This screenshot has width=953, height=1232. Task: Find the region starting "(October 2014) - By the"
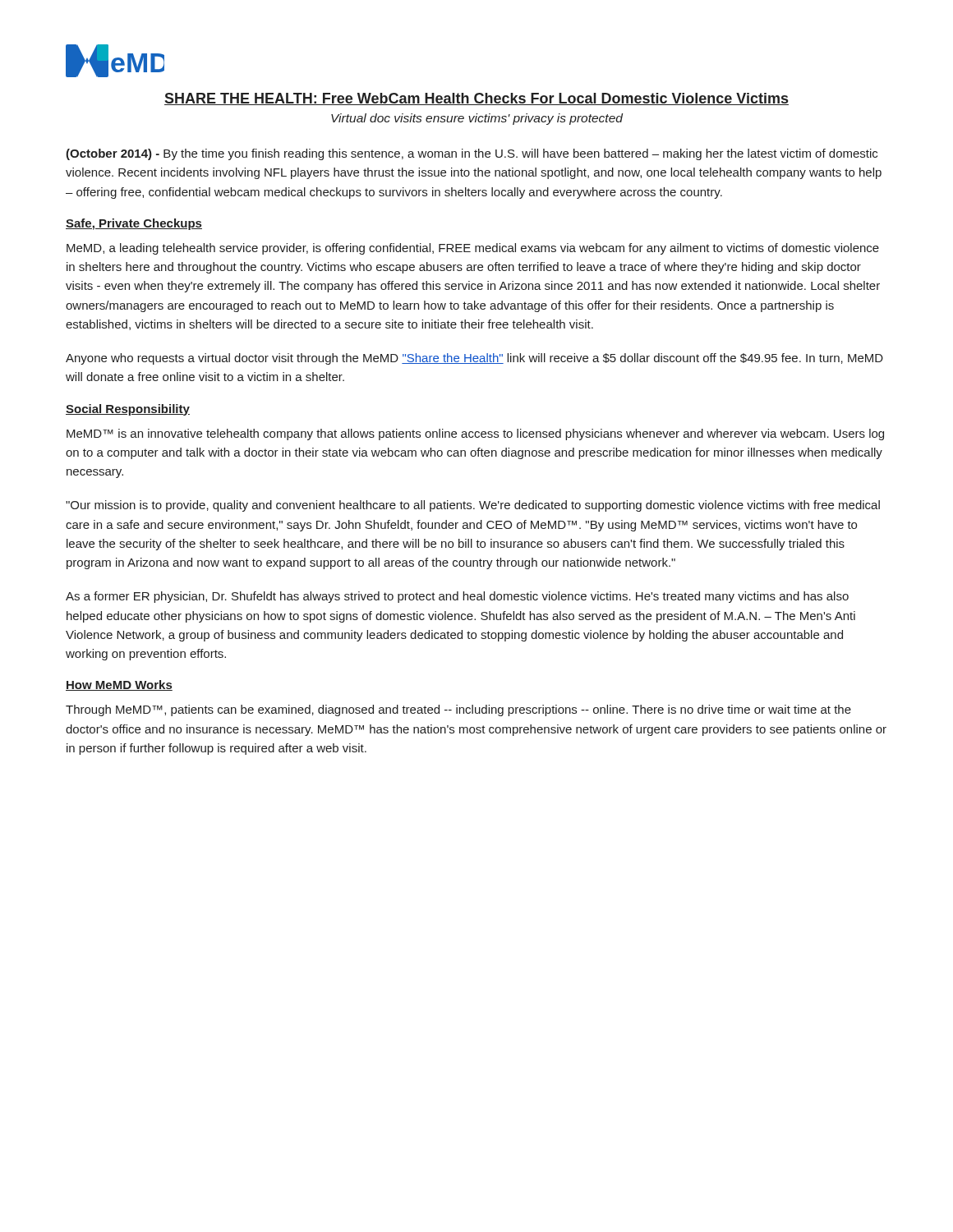coord(474,172)
